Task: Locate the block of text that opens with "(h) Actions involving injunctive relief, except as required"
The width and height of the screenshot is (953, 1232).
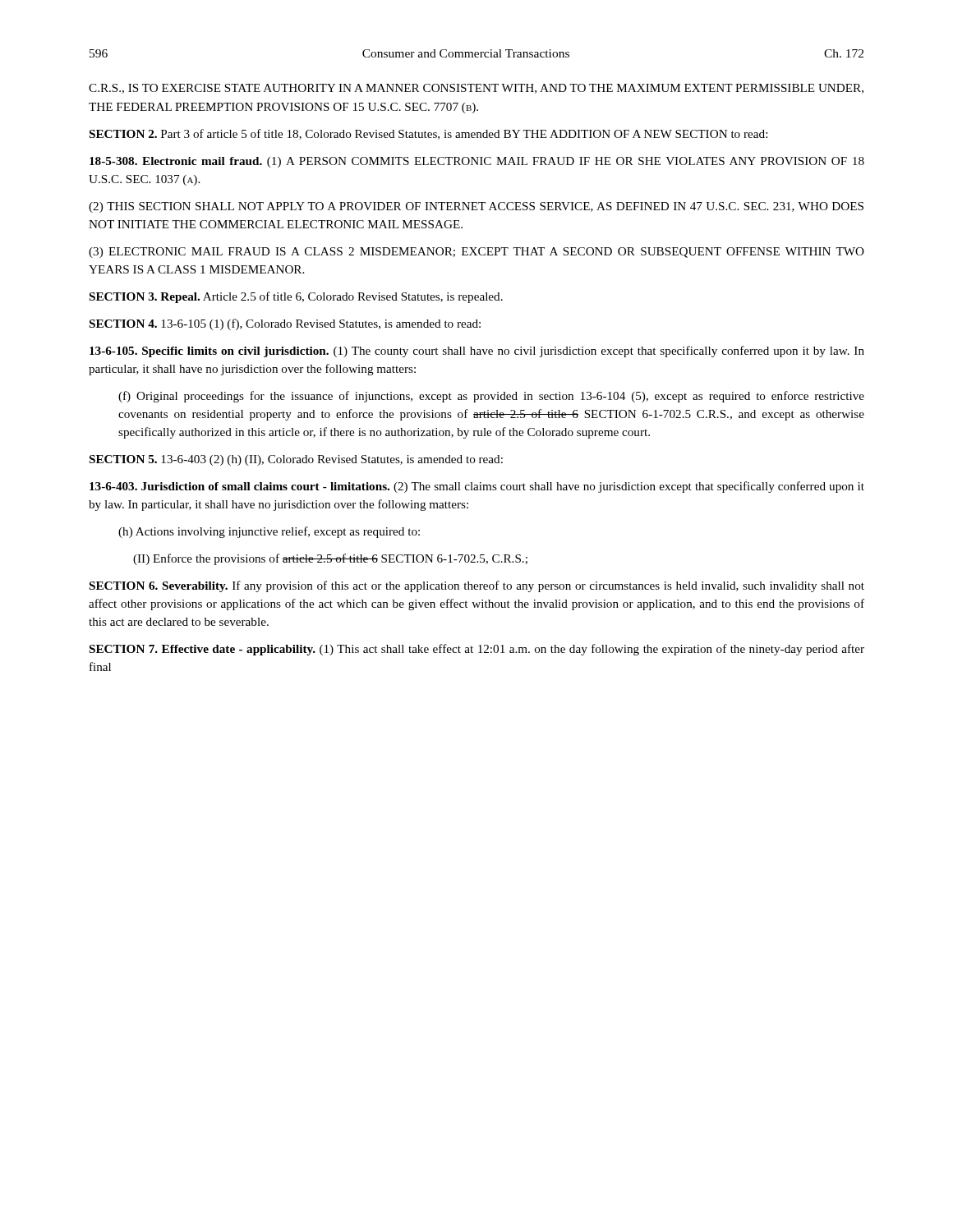Action: pyautogui.click(x=270, y=531)
